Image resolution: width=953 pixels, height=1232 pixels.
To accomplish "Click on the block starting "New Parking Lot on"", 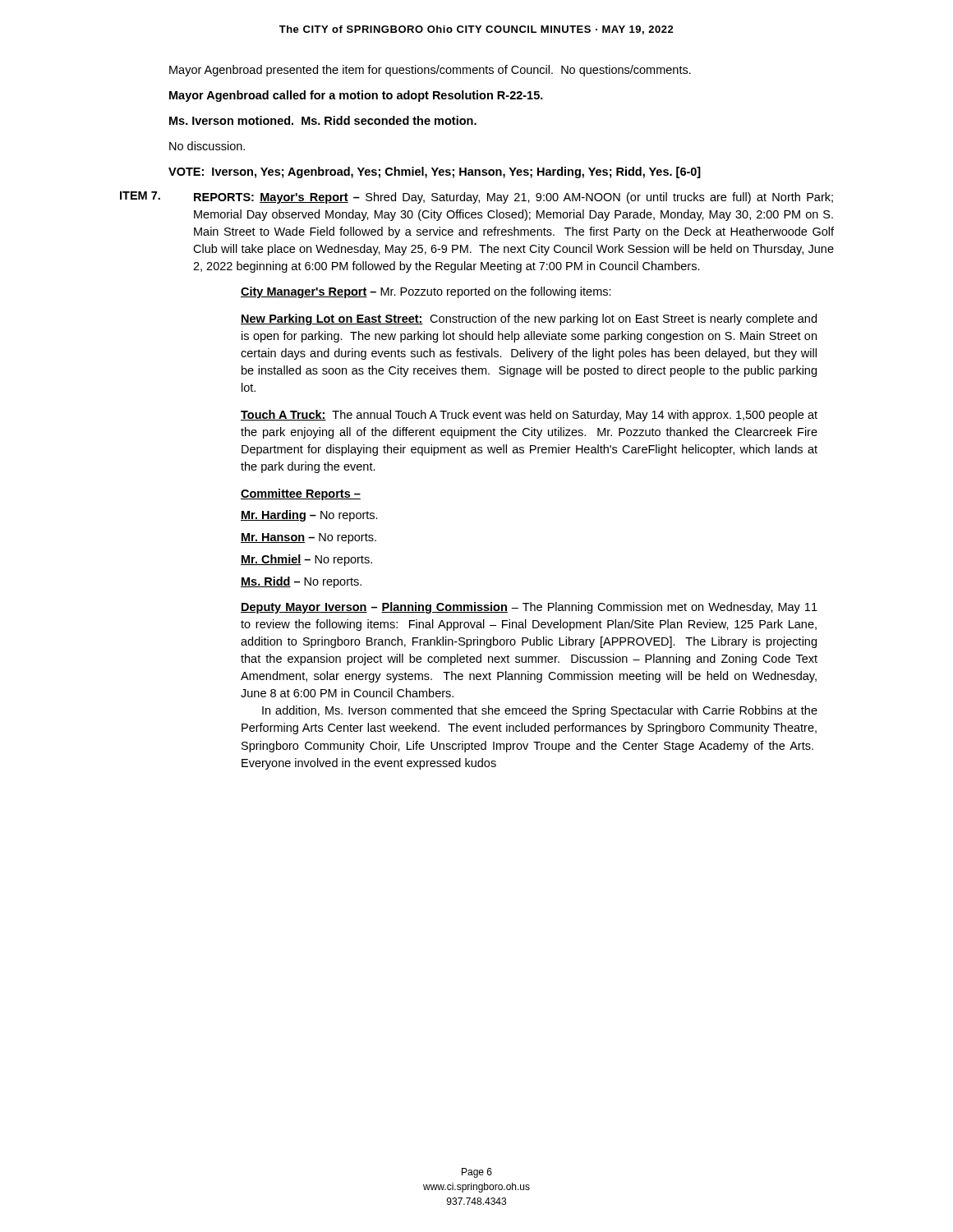I will click(x=529, y=353).
